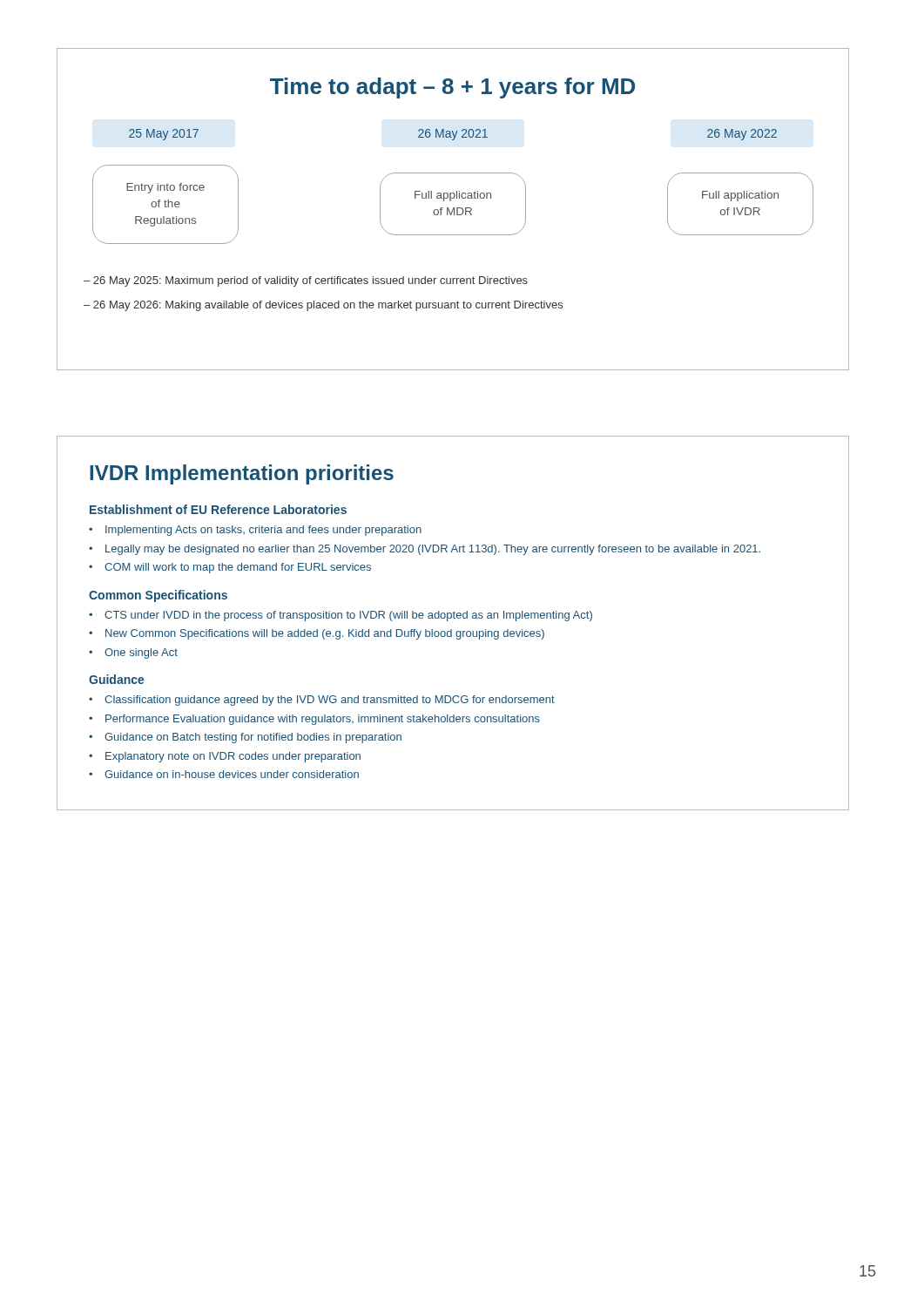
Task: Find the list item with the text "• Classification guidance agreed by the IVD WG"
Action: point(453,700)
